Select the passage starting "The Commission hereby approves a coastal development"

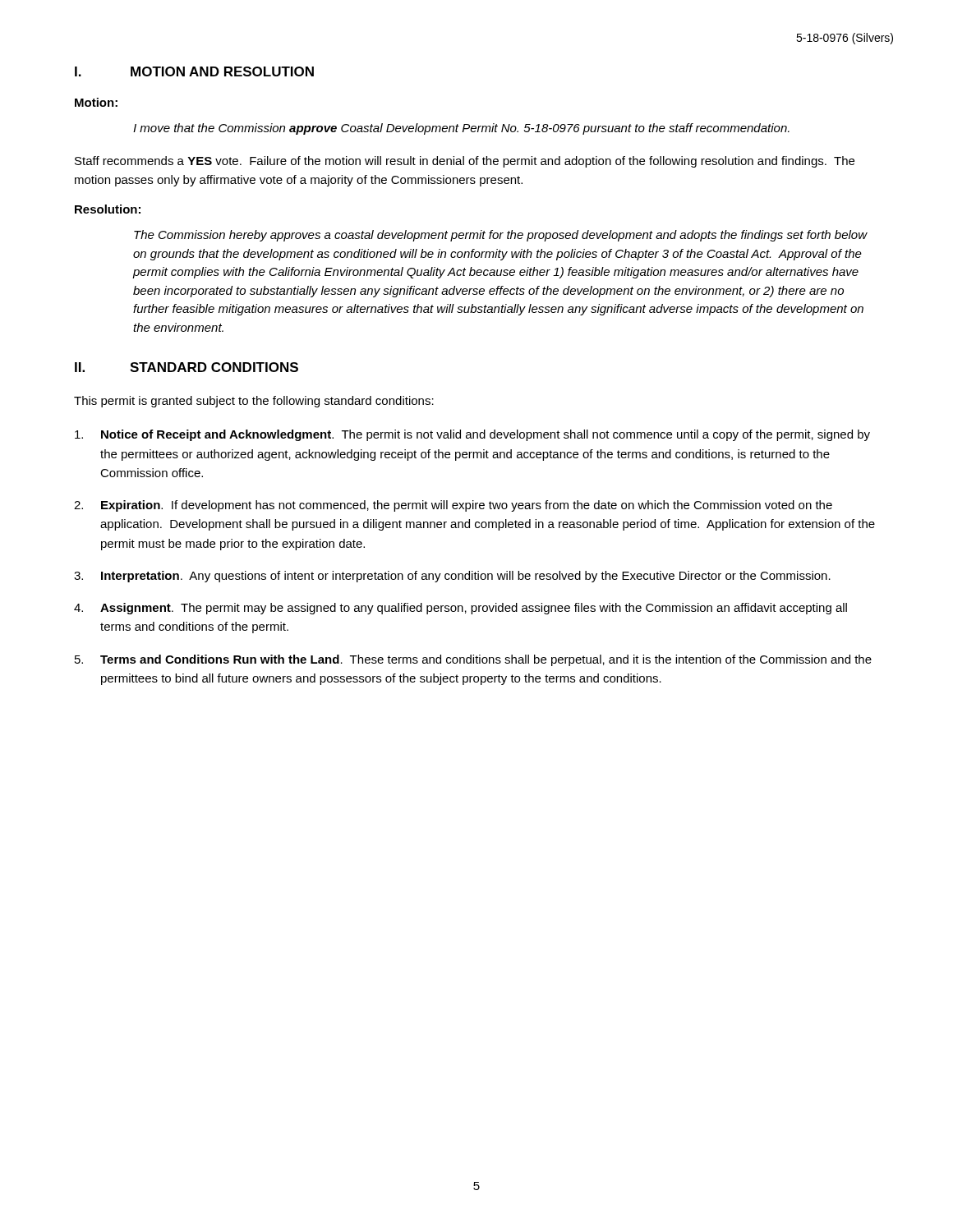point(500,281)
